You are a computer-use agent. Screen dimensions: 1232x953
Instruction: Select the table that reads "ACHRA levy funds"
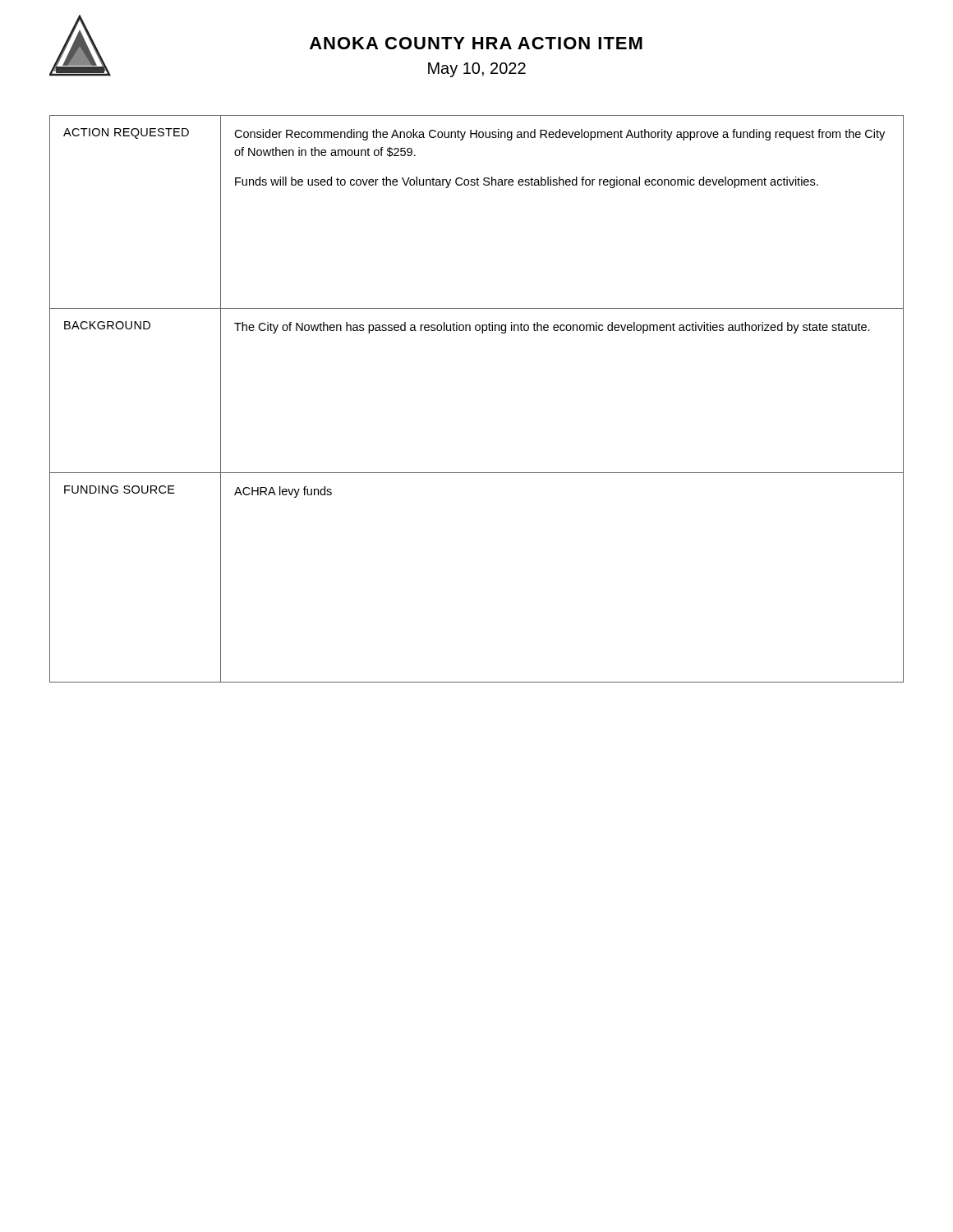click(x=476, y=399)
